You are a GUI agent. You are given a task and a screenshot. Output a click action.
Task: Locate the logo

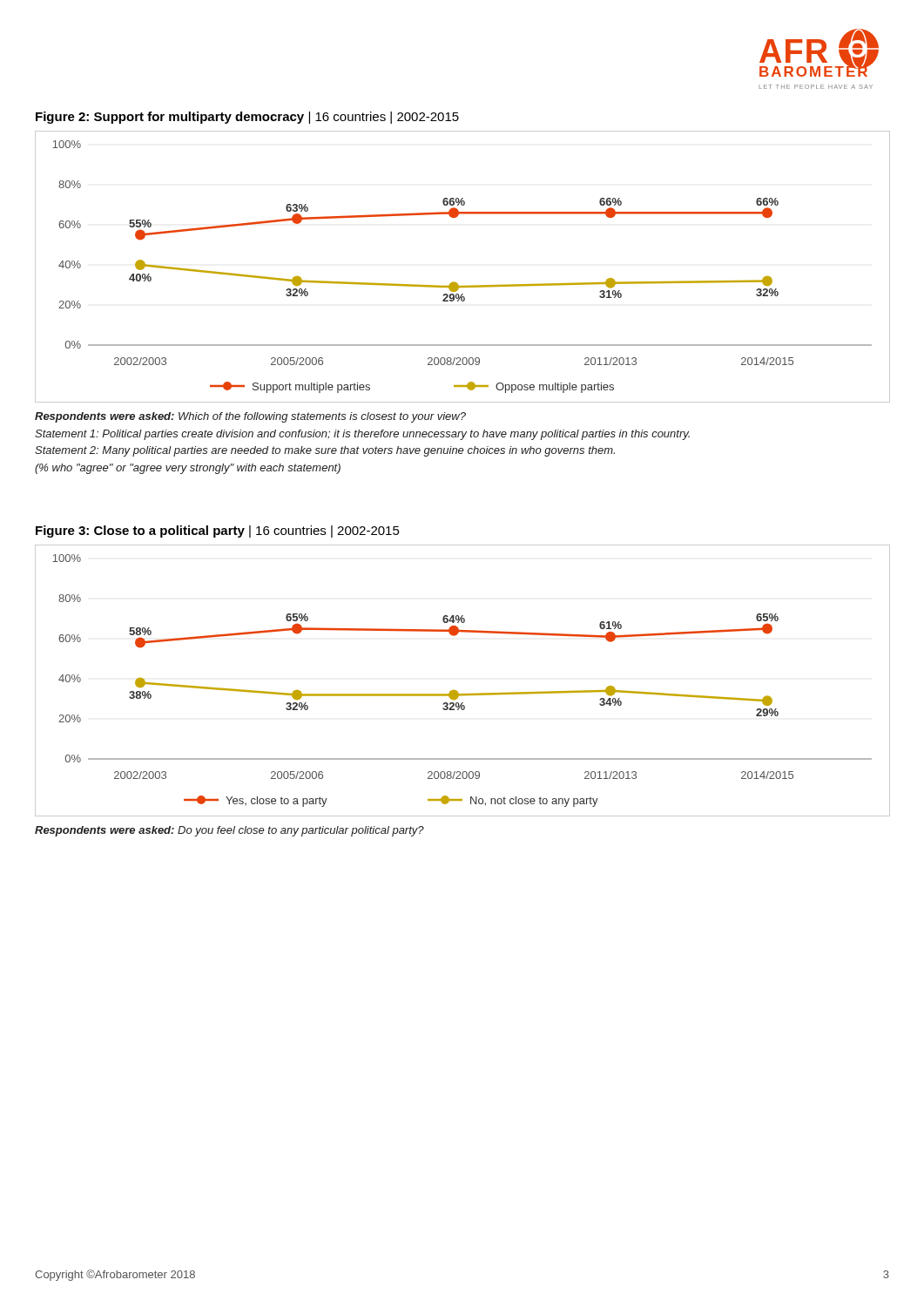click(819, 61)
